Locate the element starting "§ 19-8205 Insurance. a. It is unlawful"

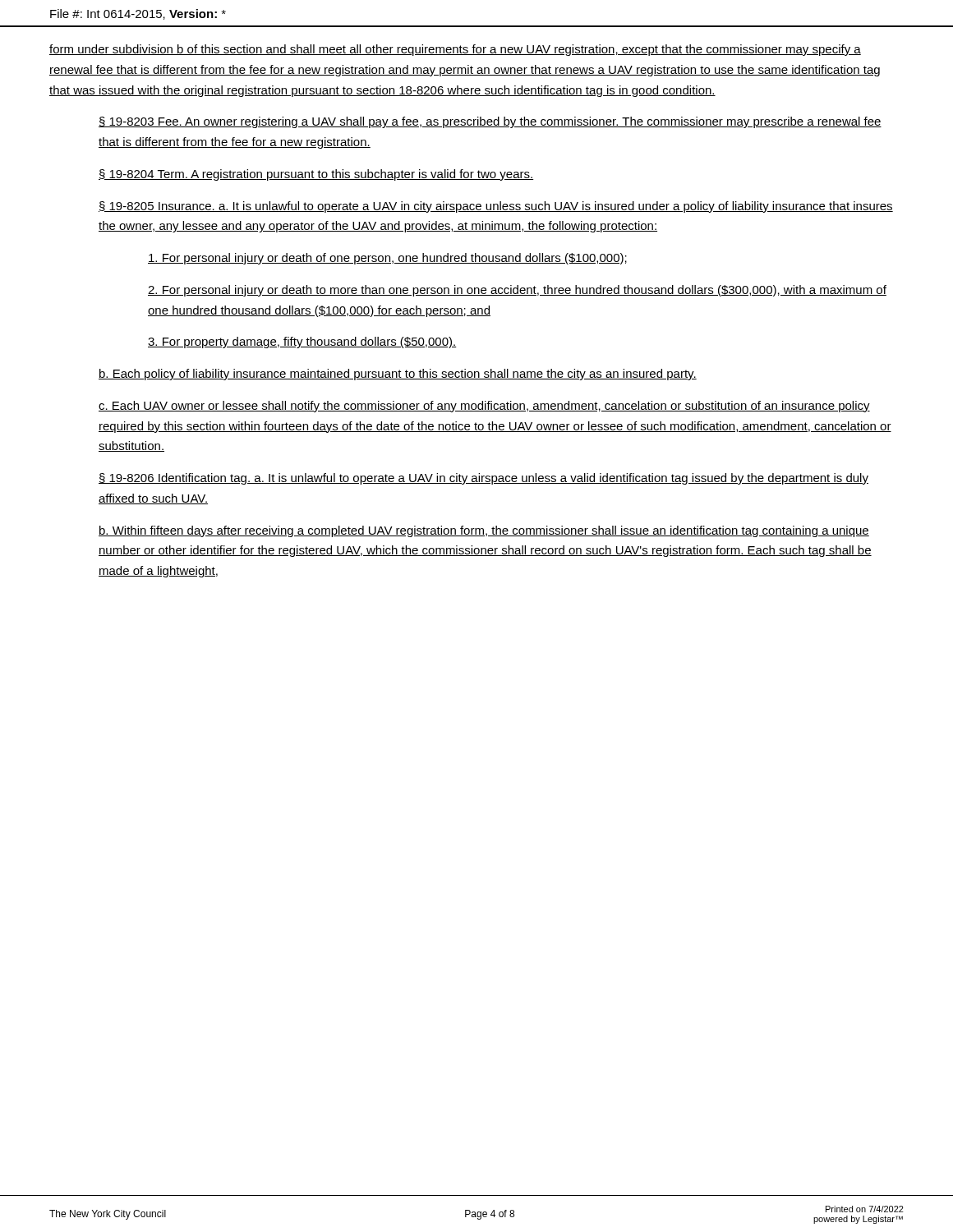pos(501,216)
